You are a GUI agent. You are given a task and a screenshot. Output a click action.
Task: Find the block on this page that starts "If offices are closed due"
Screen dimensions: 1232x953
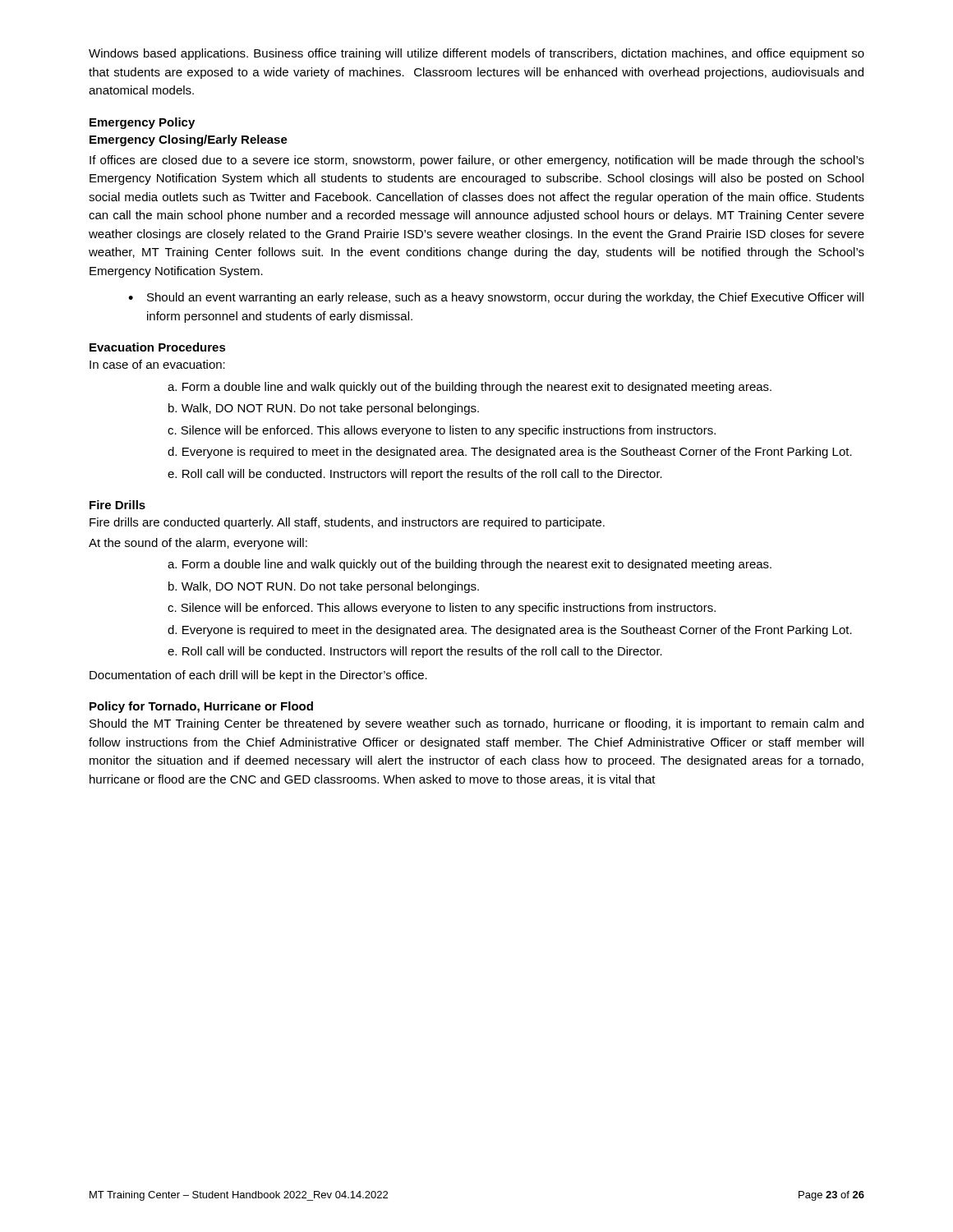point(476,215)
